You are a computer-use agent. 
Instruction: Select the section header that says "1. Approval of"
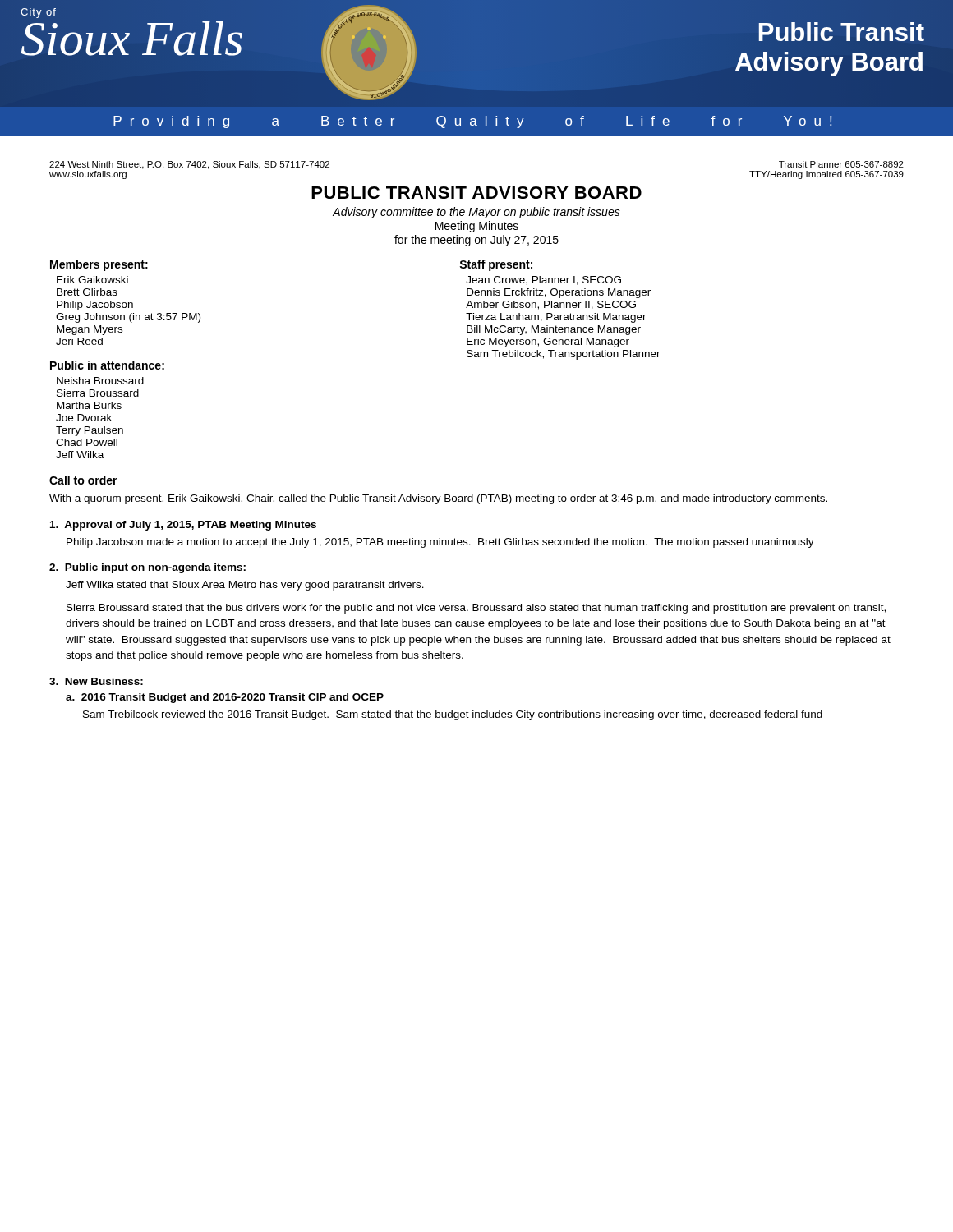pyautogui.click(x=183, y=524)
